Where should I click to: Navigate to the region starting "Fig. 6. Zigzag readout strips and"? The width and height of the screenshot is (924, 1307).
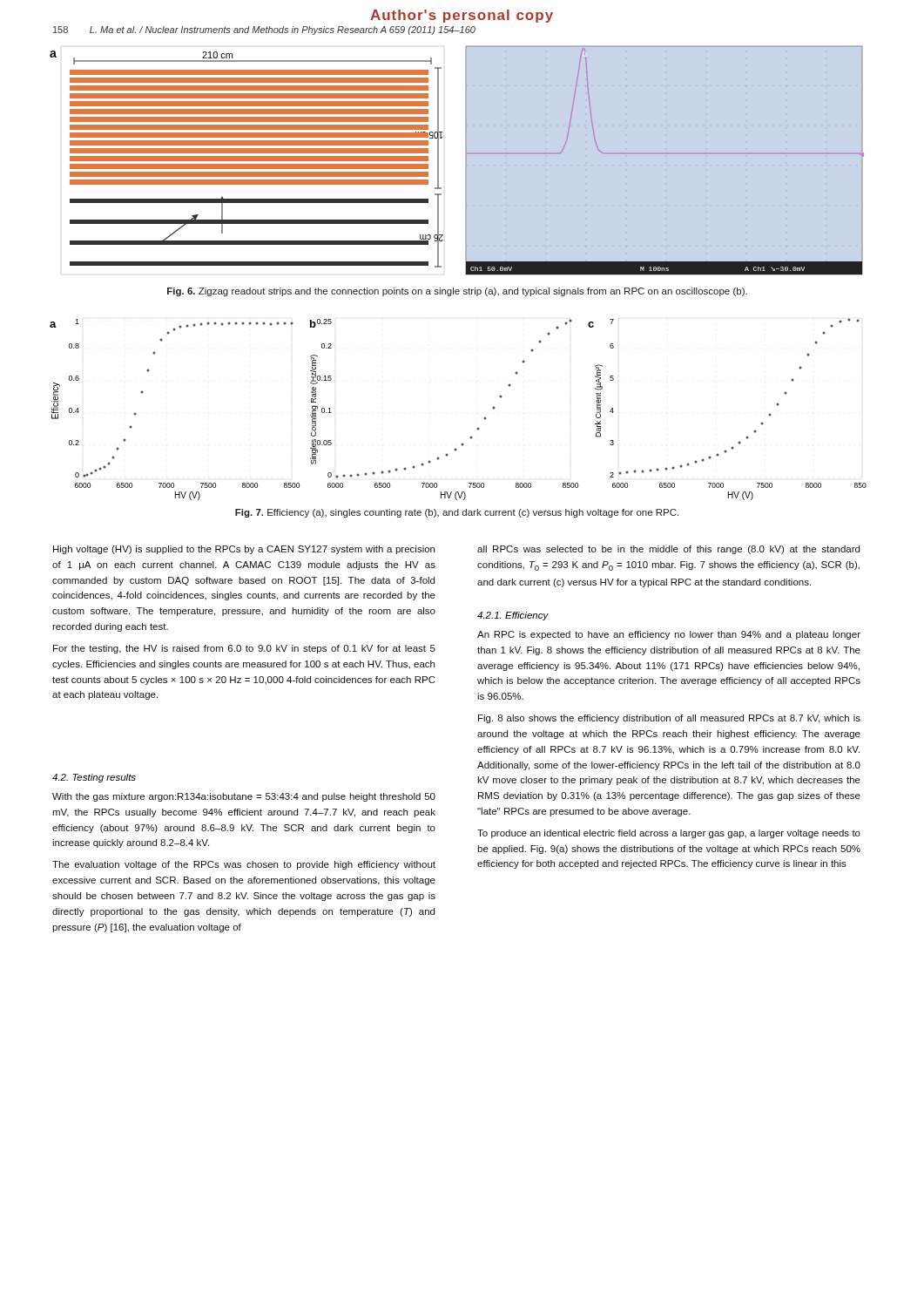tap(457, 291)
